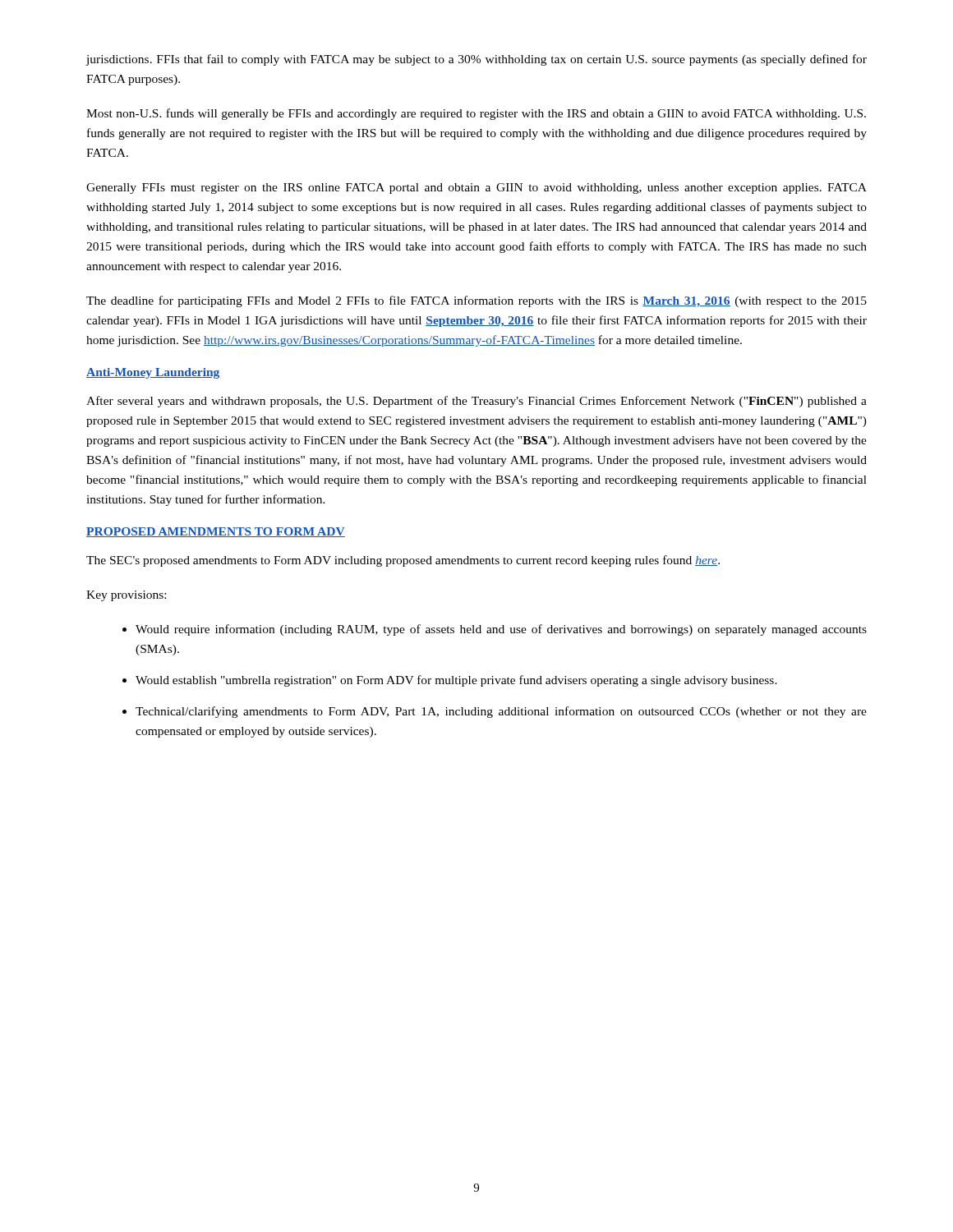Click the passage that begins "Generally FFIs must register"
The width and height of the screenshot is (953, 1232).
pyautogui.click(x=476, y=226)
